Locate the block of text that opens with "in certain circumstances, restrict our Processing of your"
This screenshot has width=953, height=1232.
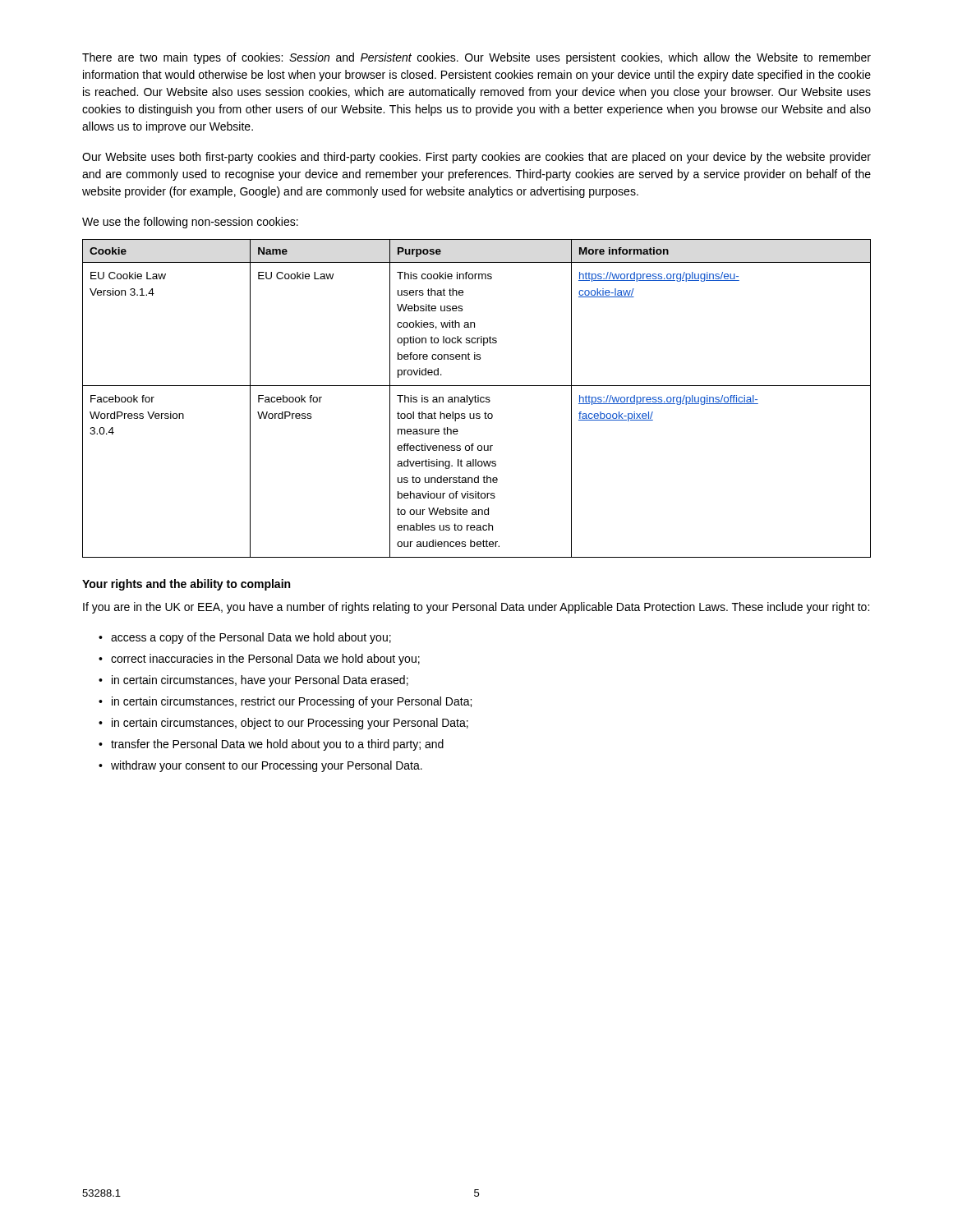(x=292, y=702)
